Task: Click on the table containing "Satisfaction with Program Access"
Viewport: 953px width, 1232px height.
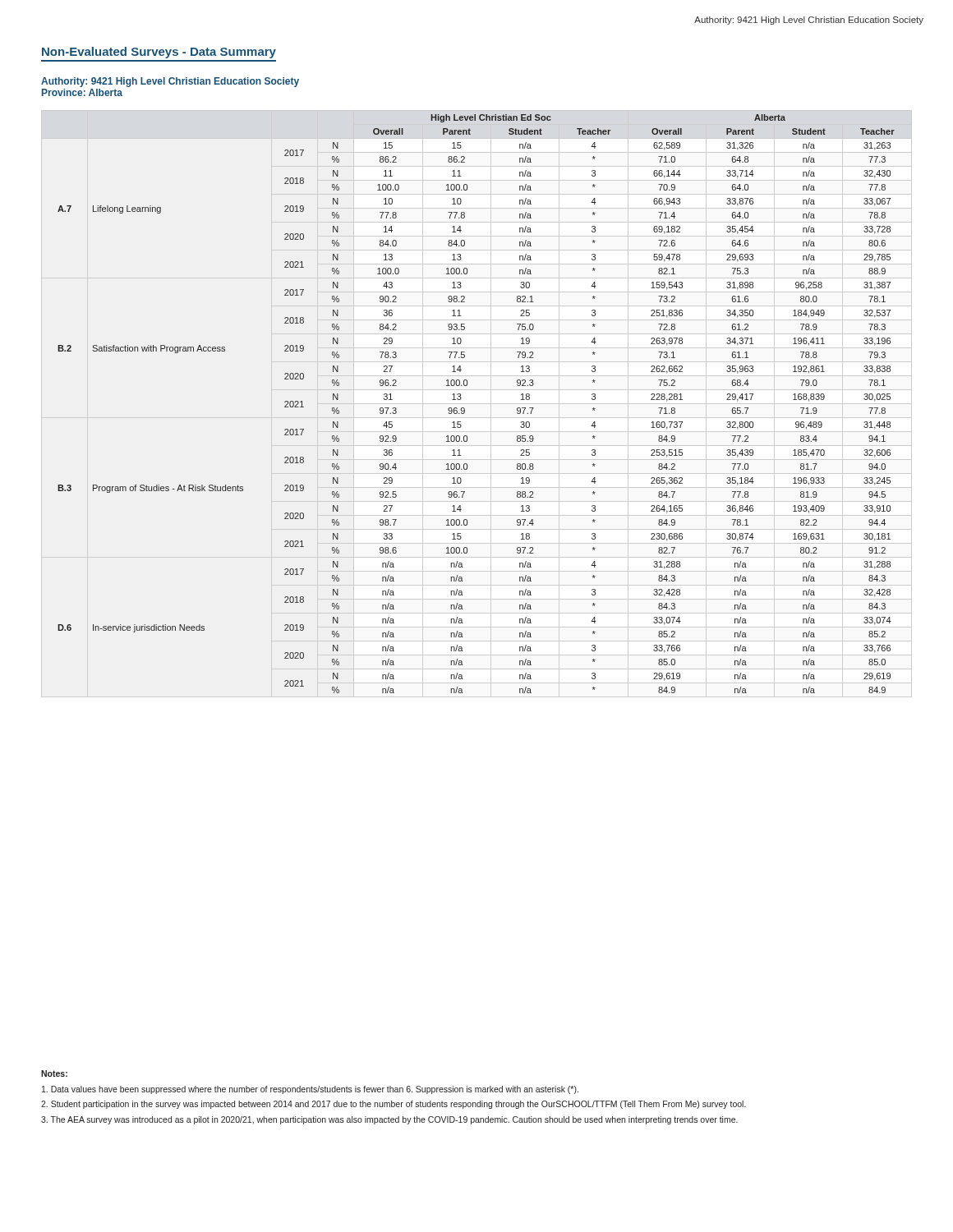Action: 476,404
